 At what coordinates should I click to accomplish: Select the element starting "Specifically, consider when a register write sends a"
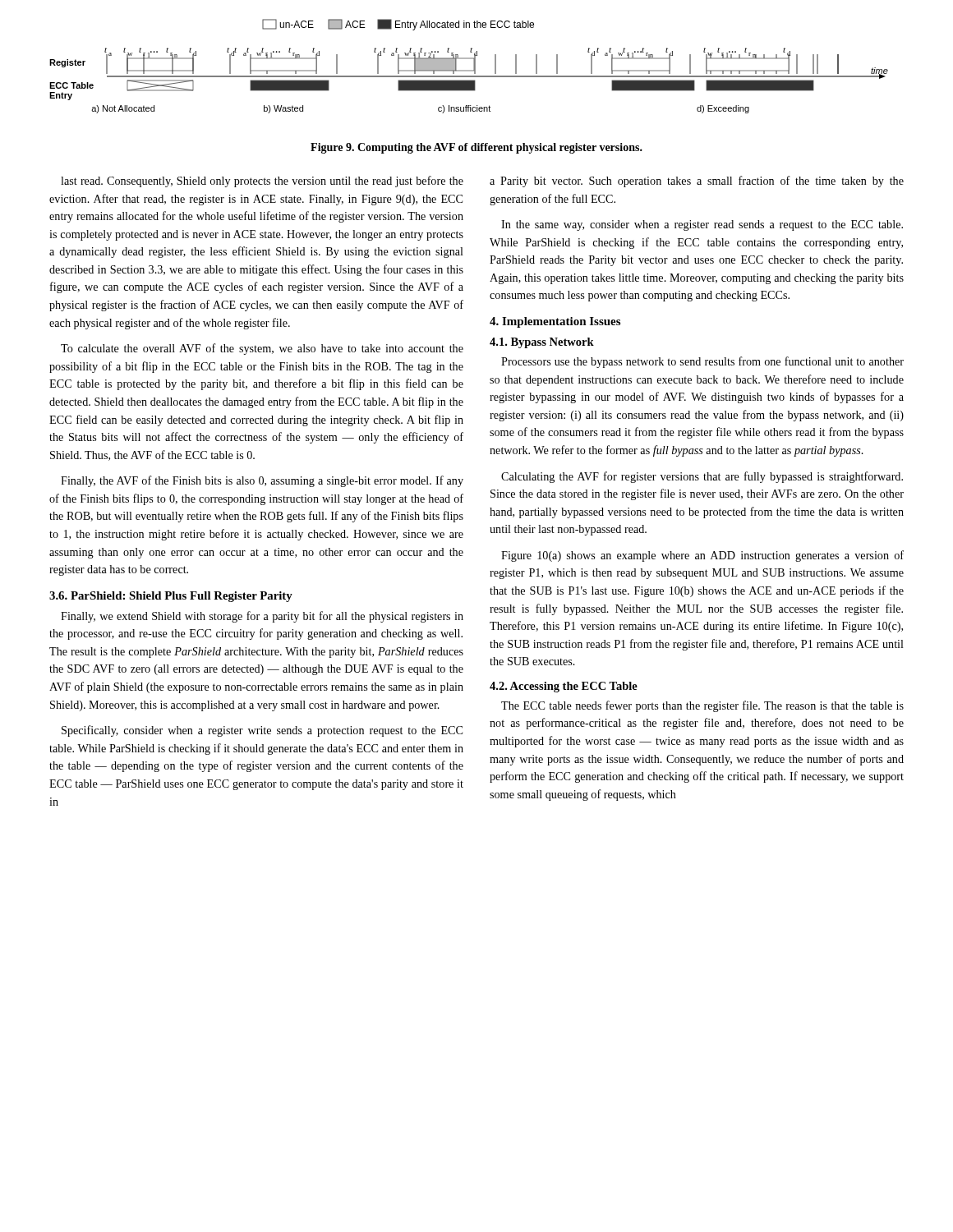pyautogui.click(x=256, y=766)
